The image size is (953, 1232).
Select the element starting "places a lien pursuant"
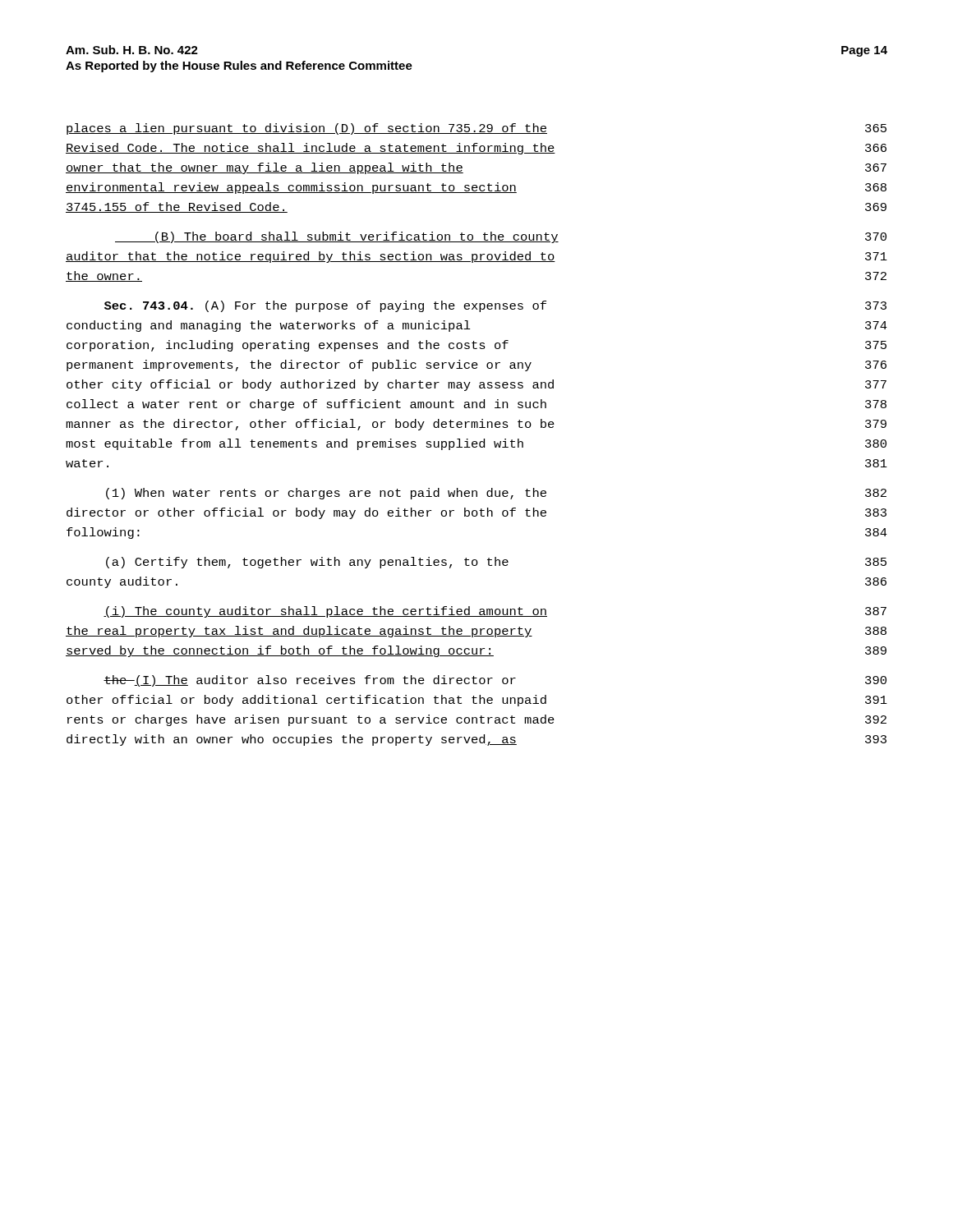476,129
